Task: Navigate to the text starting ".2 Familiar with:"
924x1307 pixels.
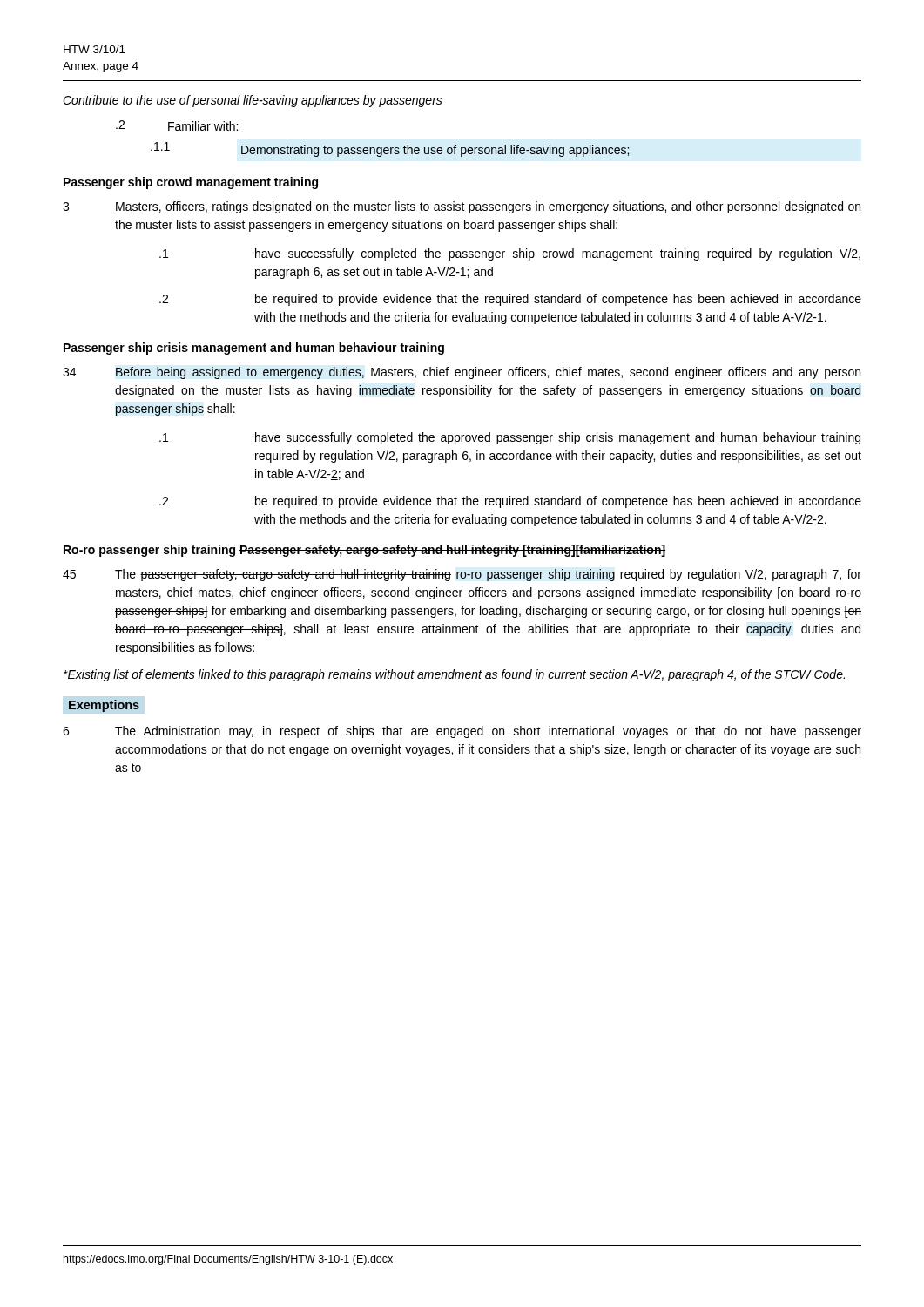Action: click(177, 125)
